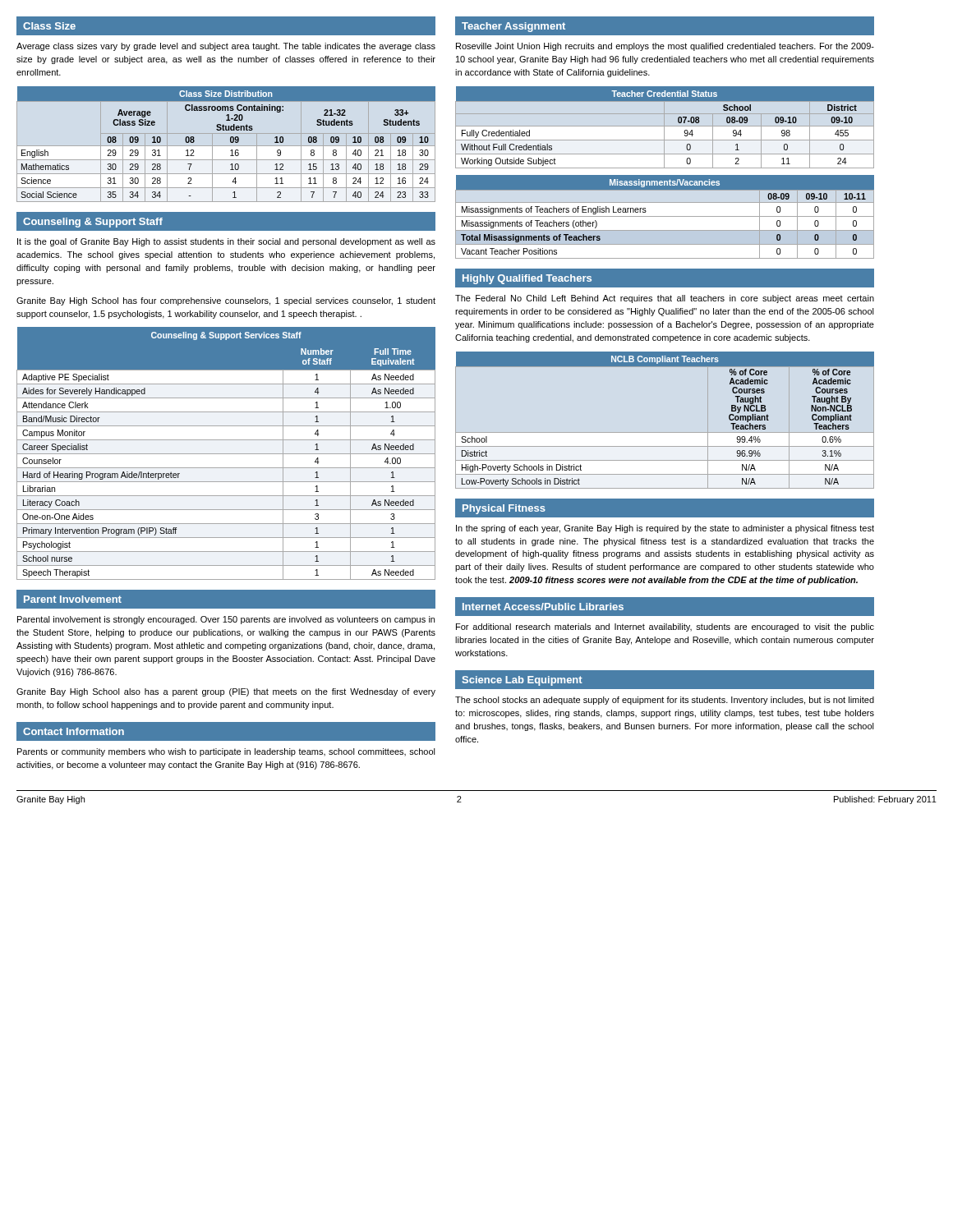The image size is (953, 1232).
Task: Find the text block that says "The Federal No Child Left Behind Act requires"
Action: pyautogui.click(x=665, y=318)
